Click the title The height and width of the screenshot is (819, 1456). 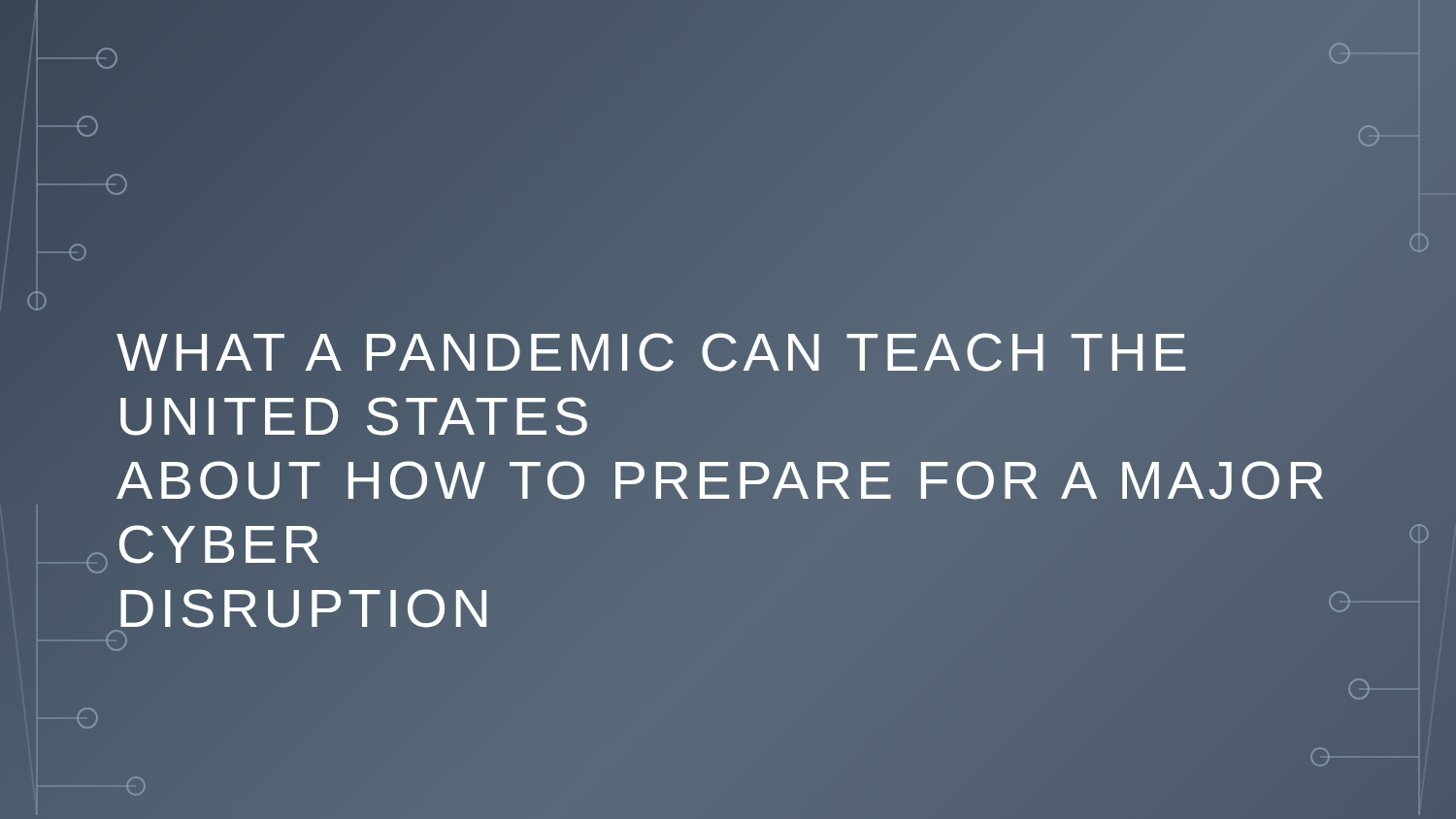[747, 481]
